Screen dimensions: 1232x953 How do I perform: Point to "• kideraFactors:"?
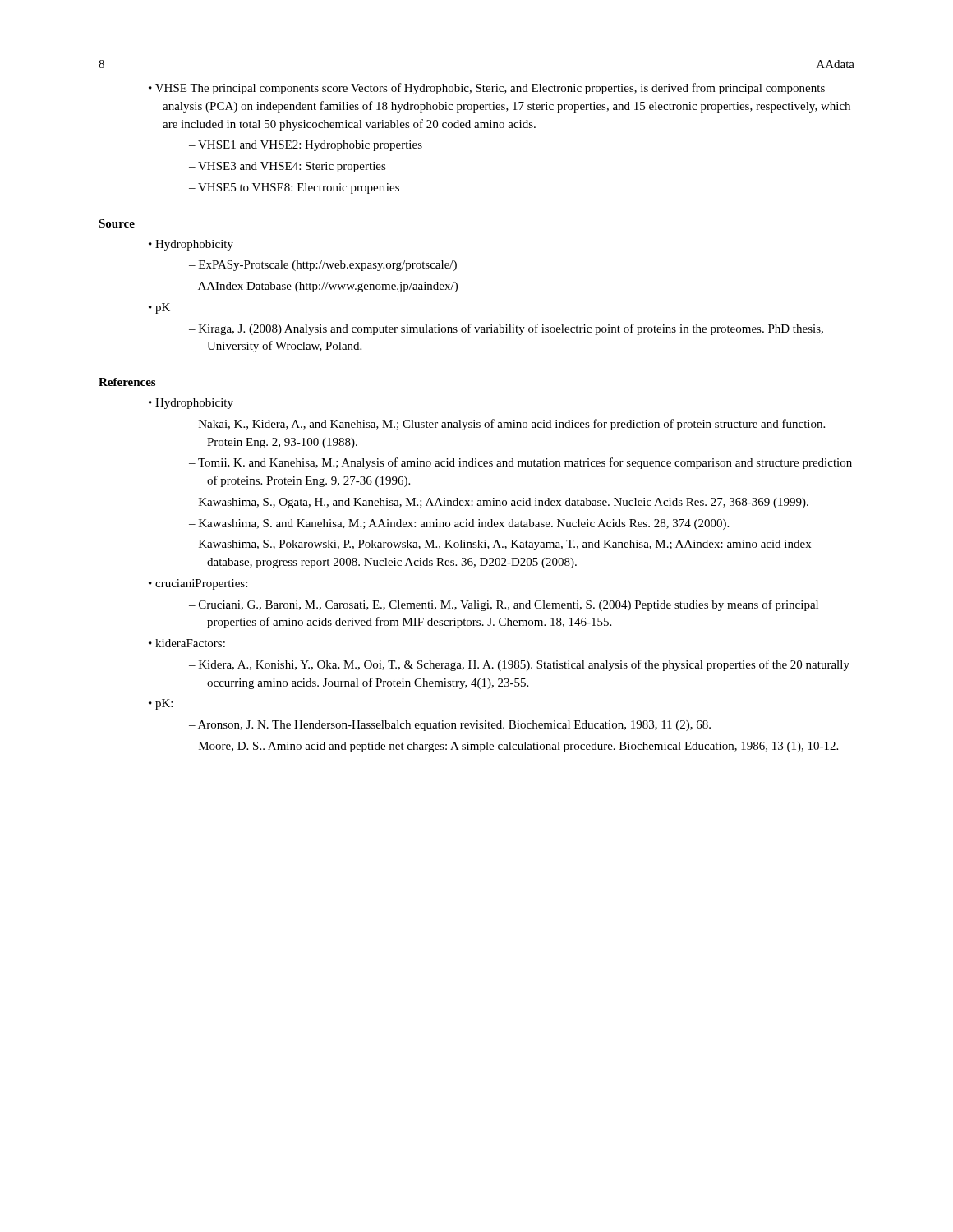coord(187,643)
